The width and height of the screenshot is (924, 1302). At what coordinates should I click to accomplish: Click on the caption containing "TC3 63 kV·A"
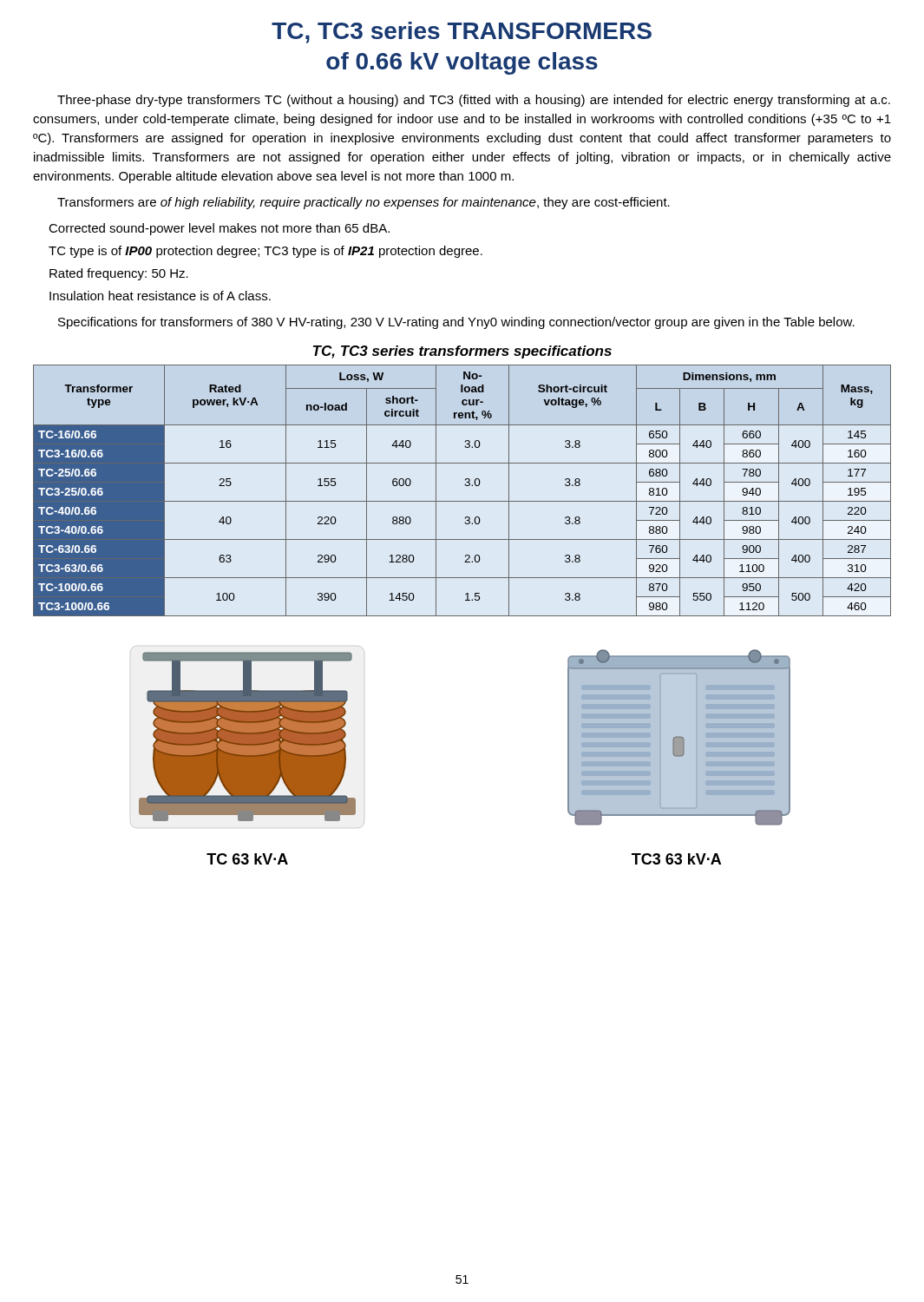677,859
